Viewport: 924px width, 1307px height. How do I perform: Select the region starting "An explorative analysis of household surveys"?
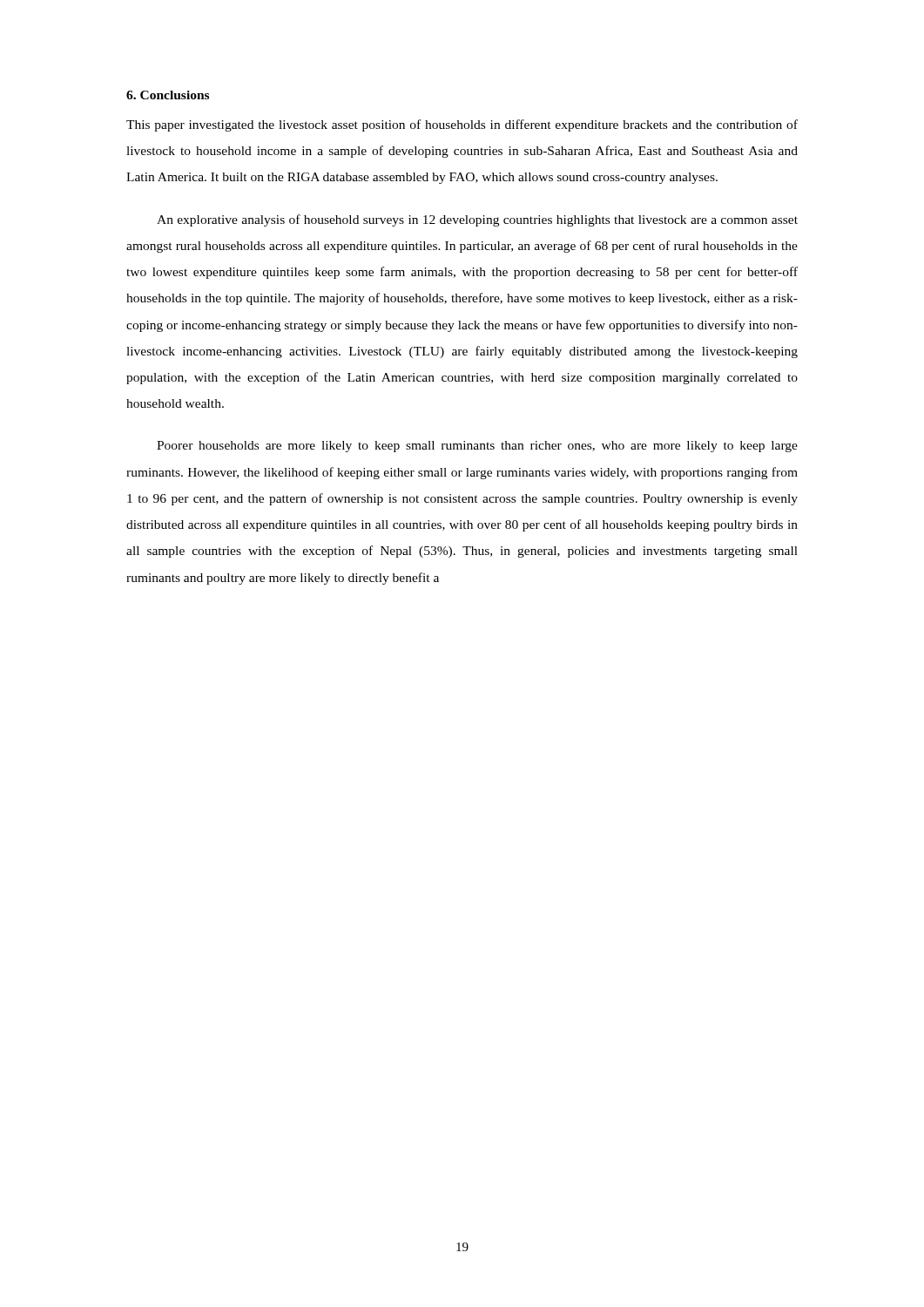point(462,312)
